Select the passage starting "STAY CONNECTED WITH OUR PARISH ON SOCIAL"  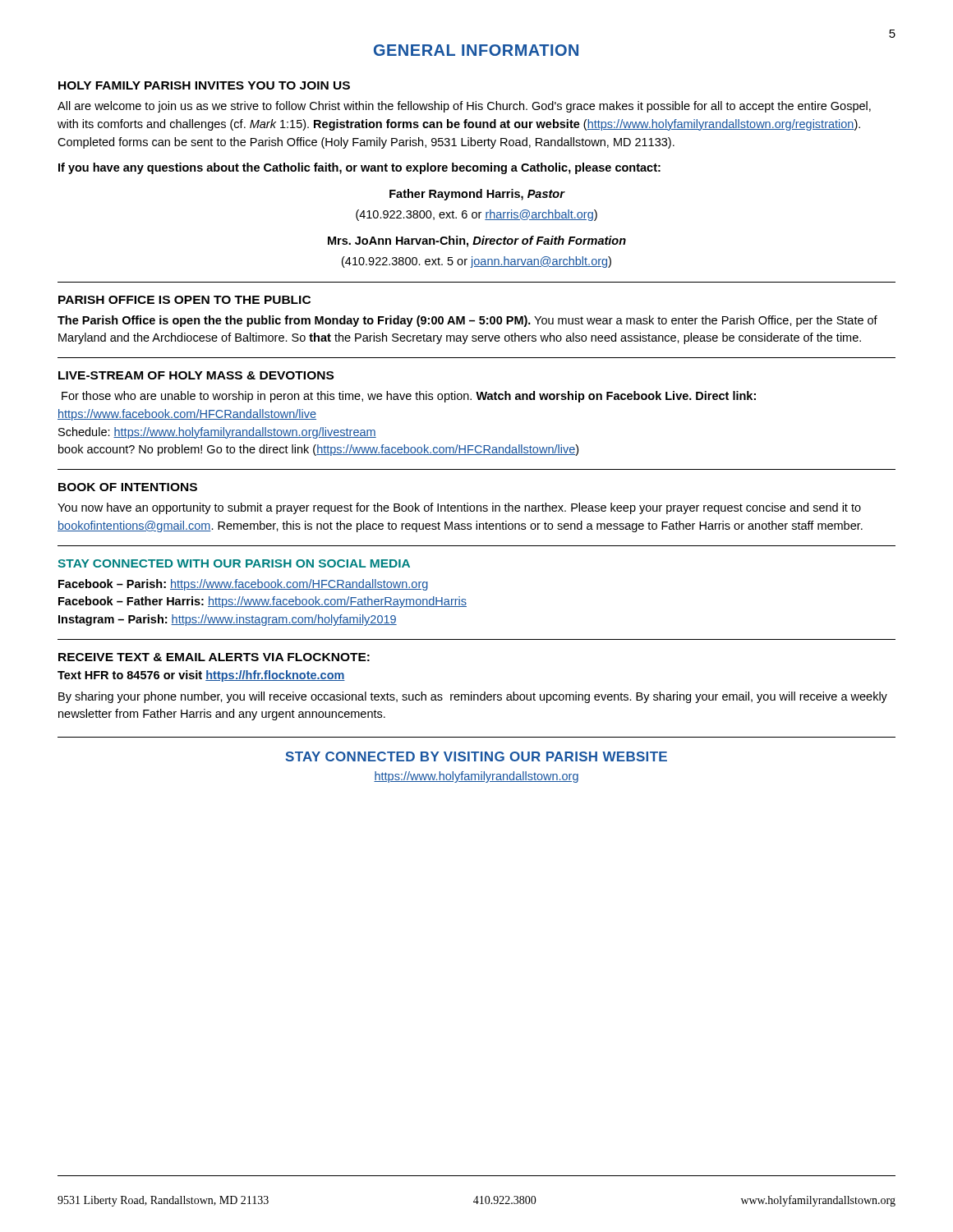[x=234, y=563]
